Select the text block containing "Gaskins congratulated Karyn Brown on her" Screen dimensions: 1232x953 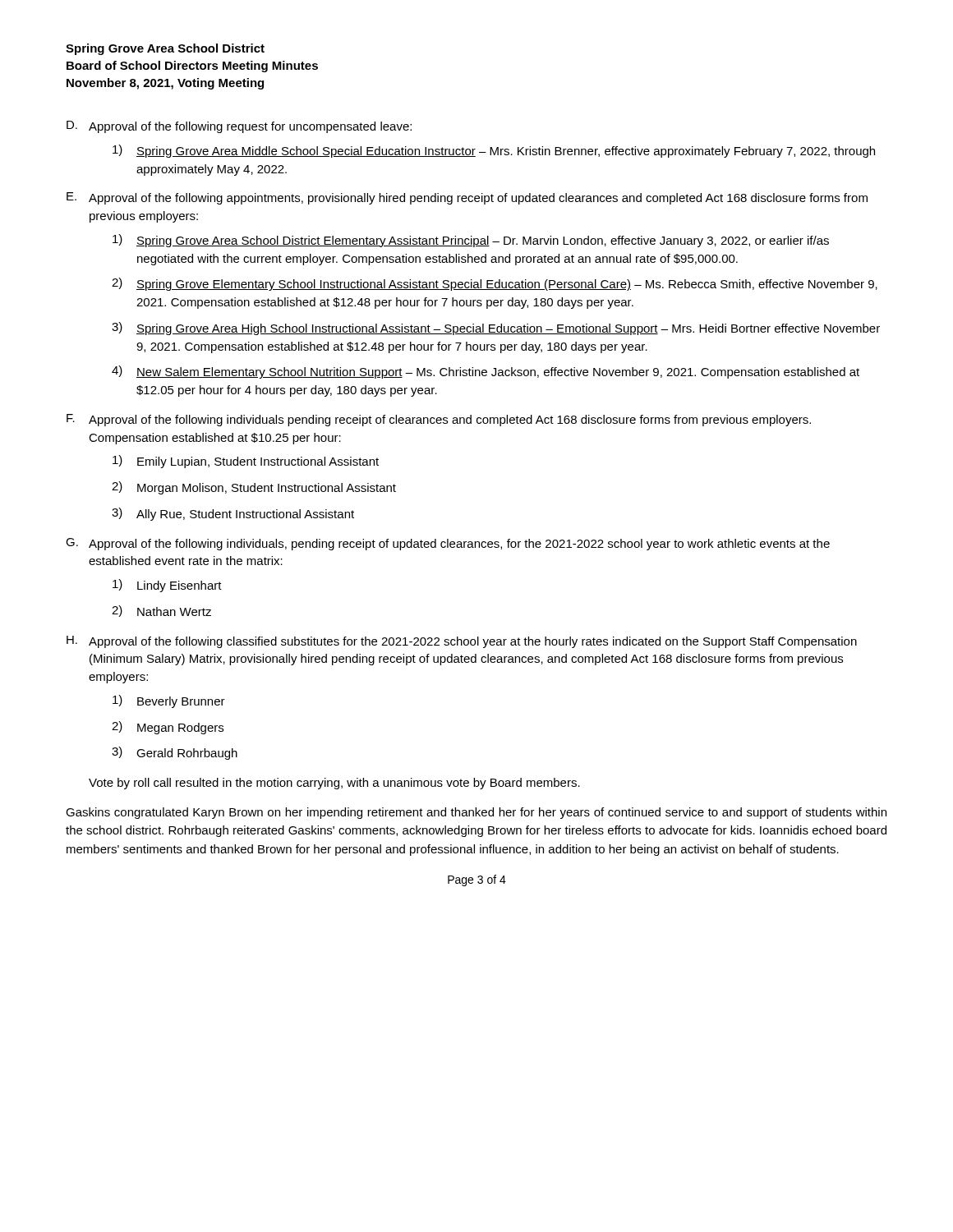coord(476,830)
